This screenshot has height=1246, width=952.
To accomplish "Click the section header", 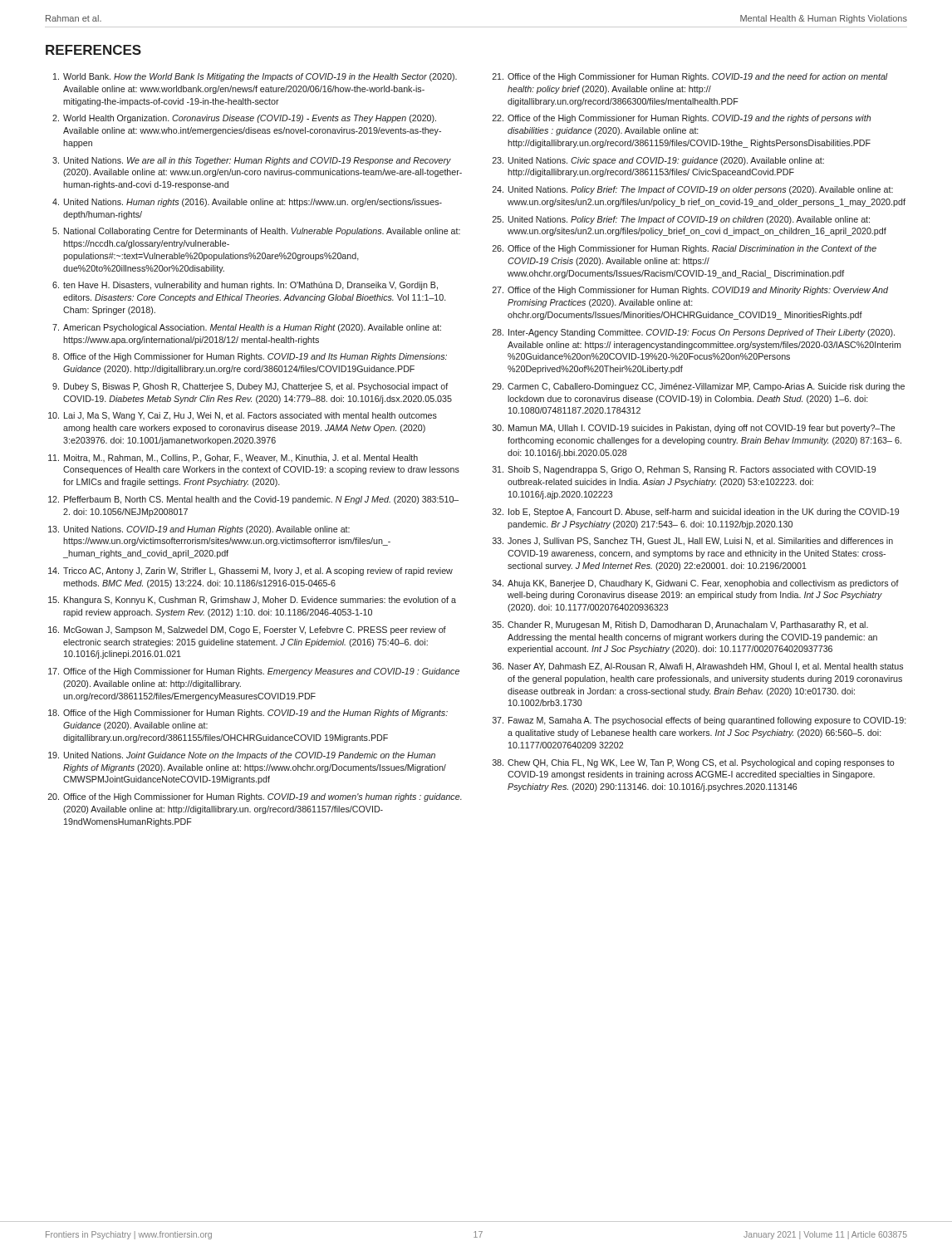I will (93, 50).
